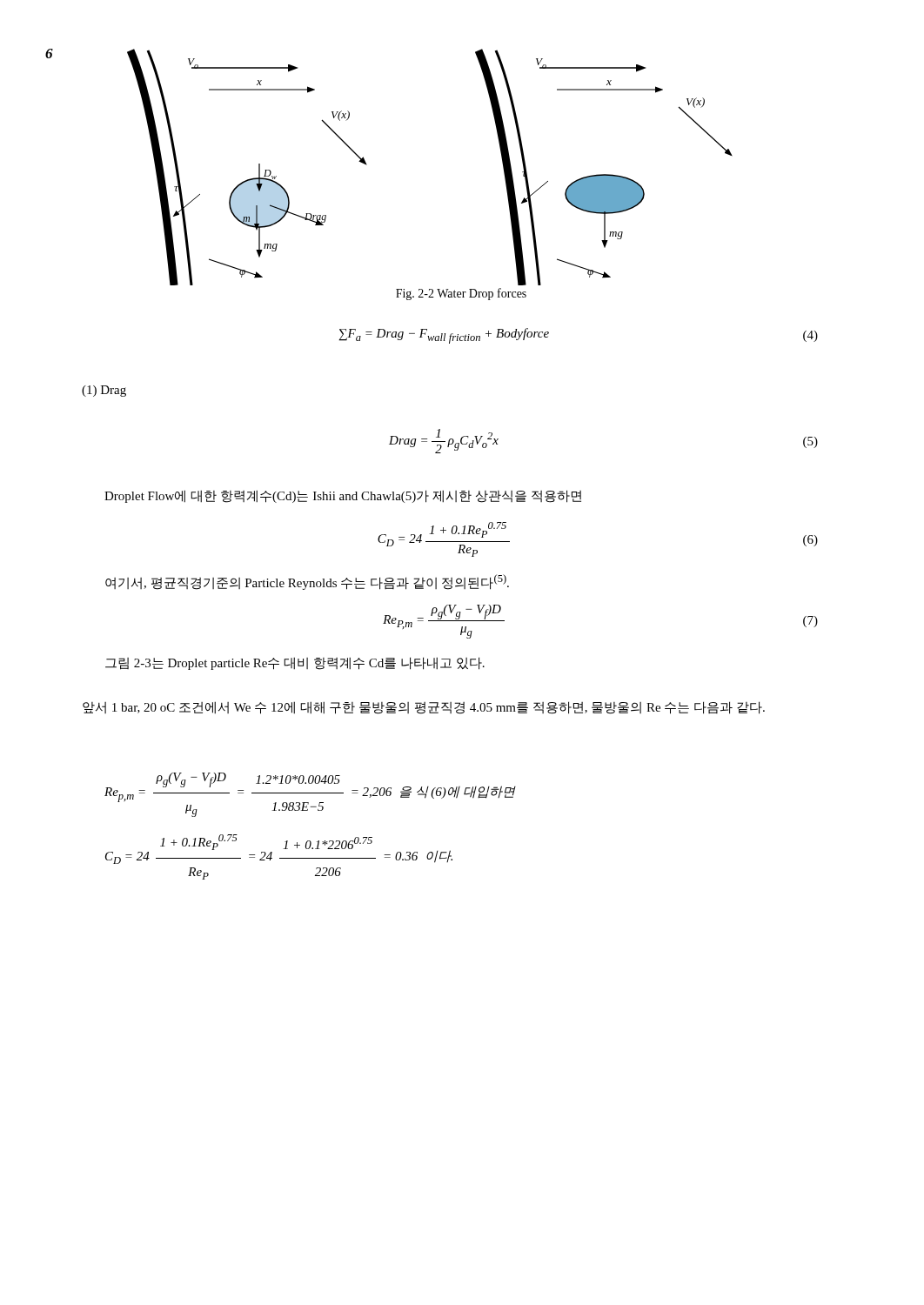Click on the caption with the text "Fig. 2-2 Water Drop forces"
924x1305 pixels.
tap(461, 294)
